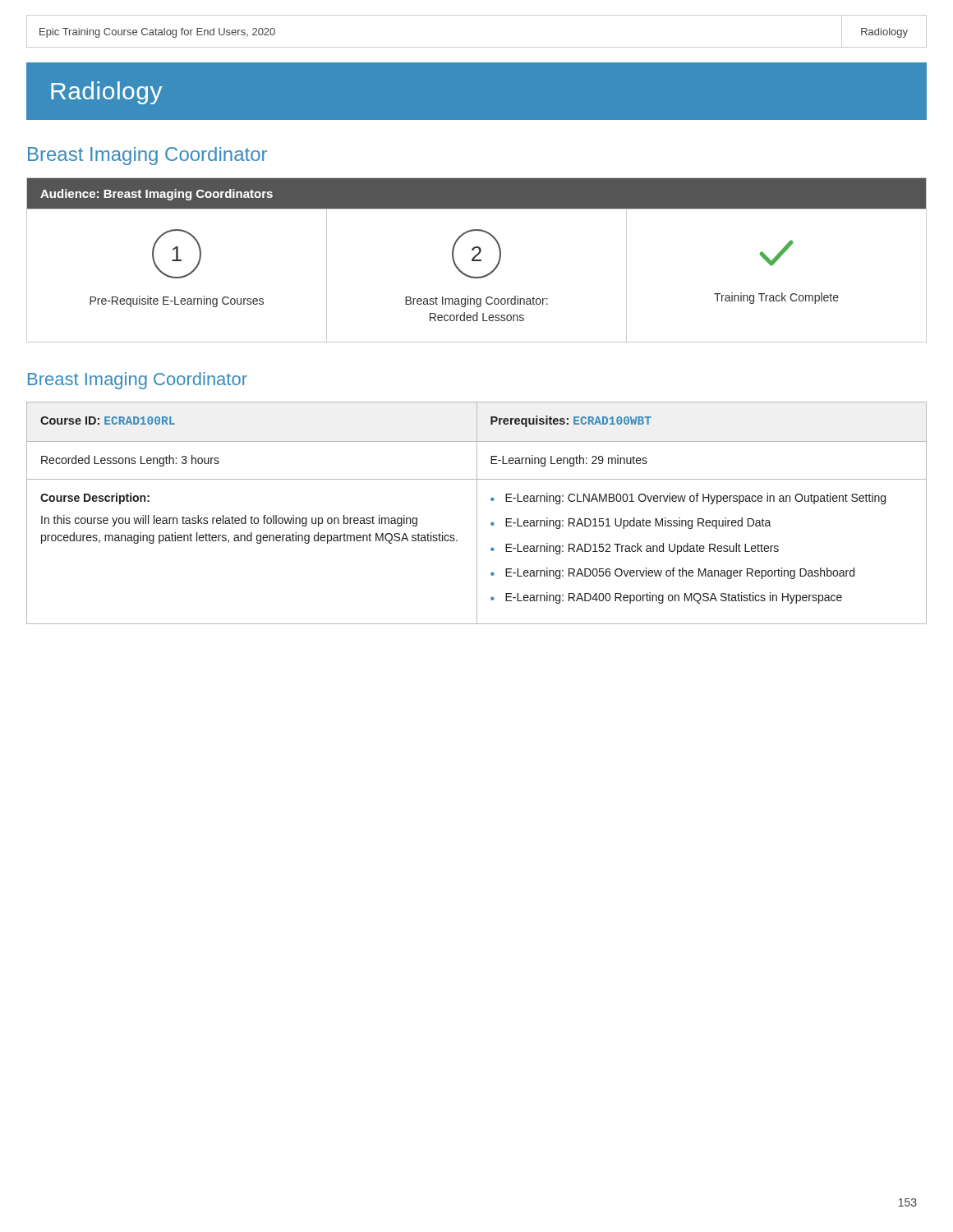Click on the table containing "Audience: Breast Imaging Coordinators"
The width and height of the screenshot is (953, 1232).
pos(476,260)
